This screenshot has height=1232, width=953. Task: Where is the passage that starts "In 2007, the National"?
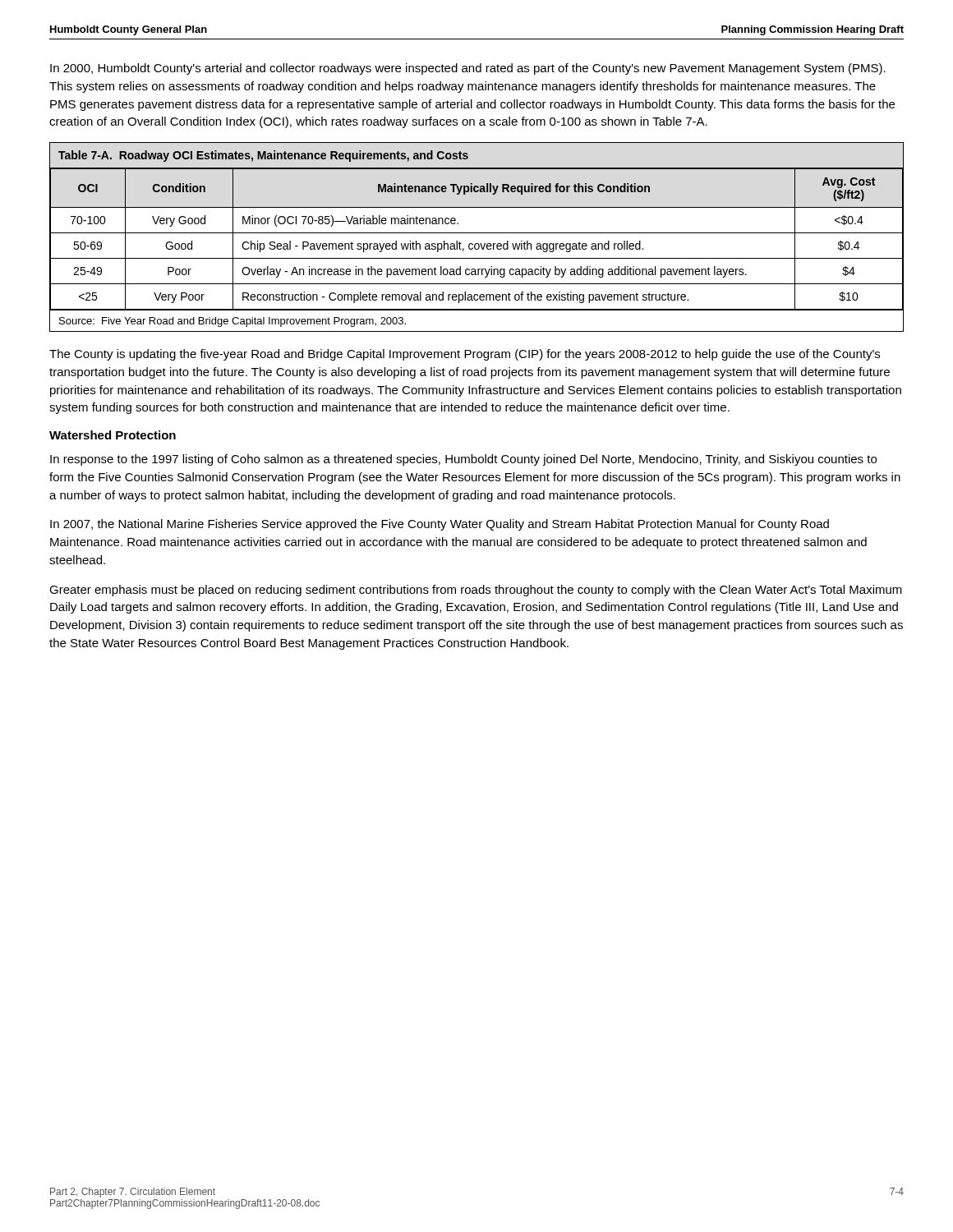(458, 542)
